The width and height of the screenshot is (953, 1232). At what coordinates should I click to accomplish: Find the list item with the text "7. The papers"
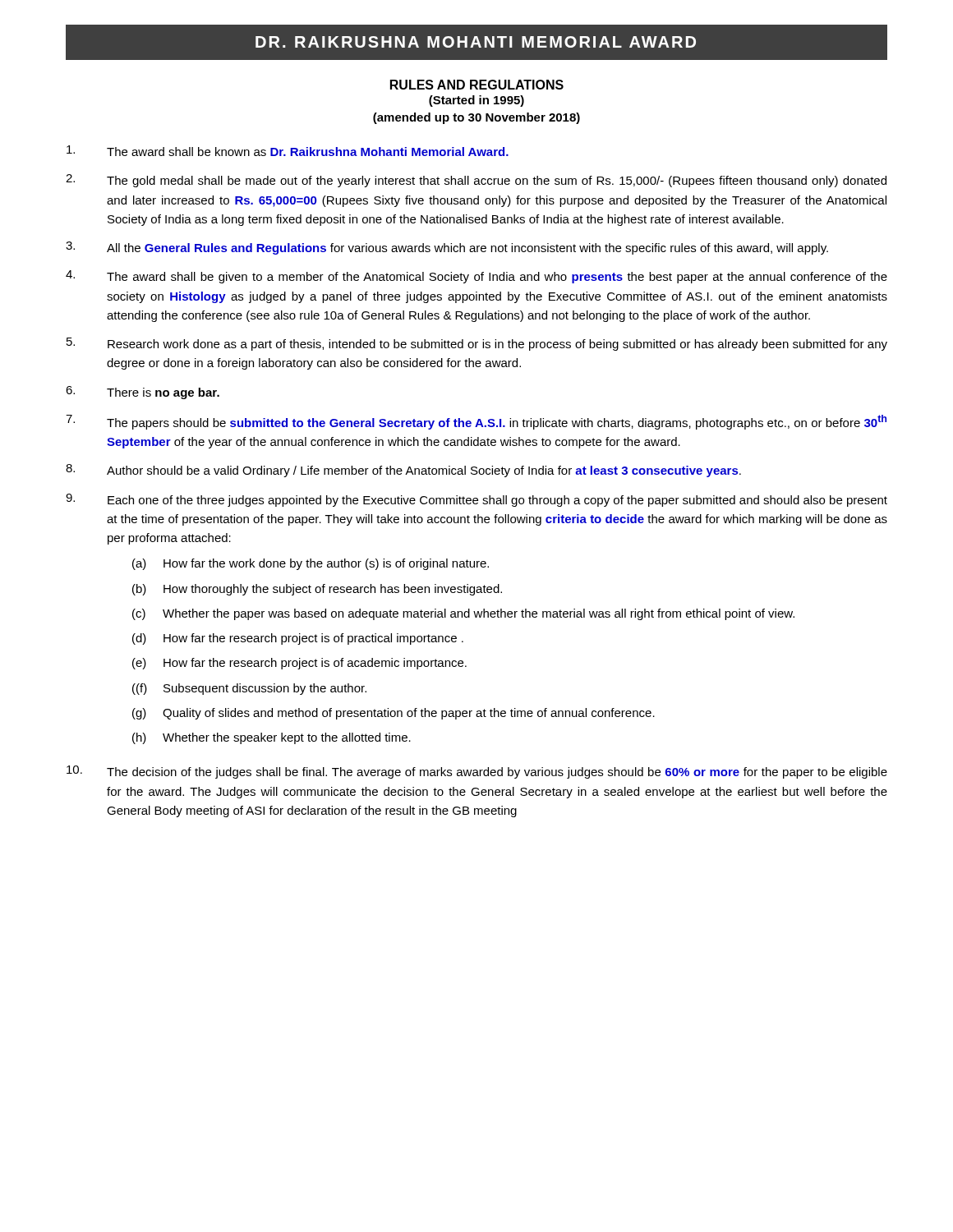[476, 431]
